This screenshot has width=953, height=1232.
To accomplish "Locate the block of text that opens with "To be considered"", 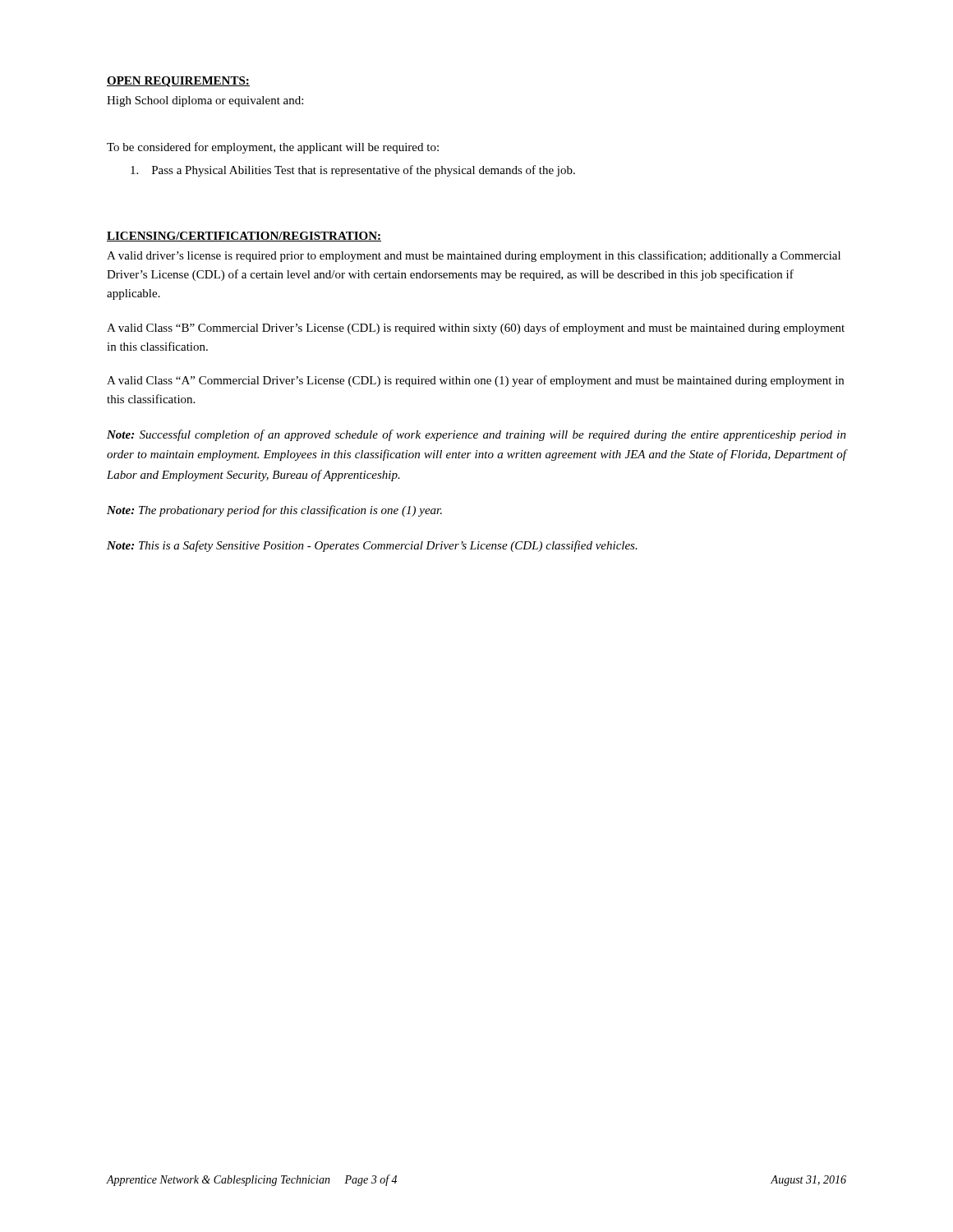I will (x=273, y=147).
